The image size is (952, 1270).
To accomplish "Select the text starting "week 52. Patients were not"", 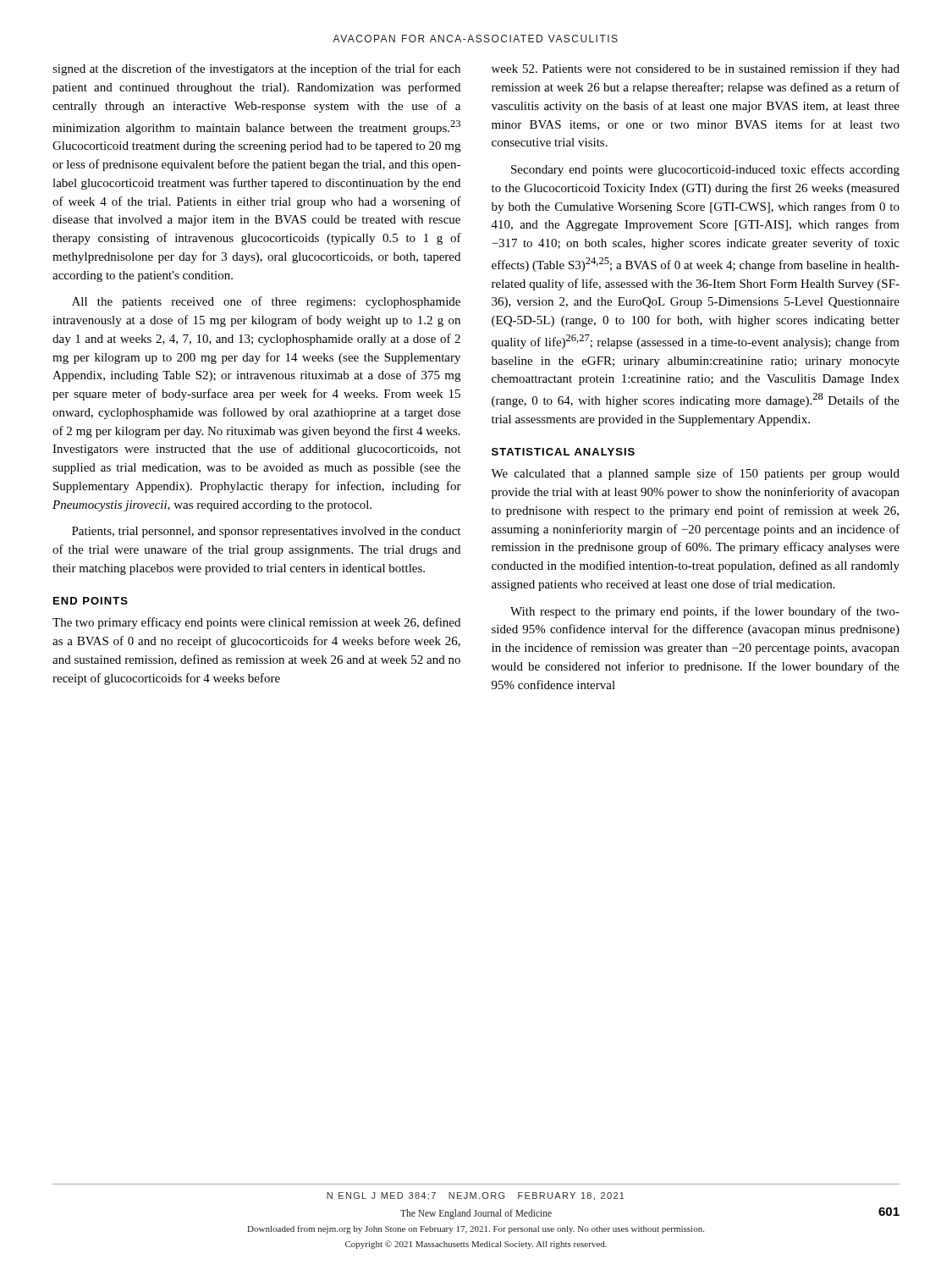I will [695, 106].
